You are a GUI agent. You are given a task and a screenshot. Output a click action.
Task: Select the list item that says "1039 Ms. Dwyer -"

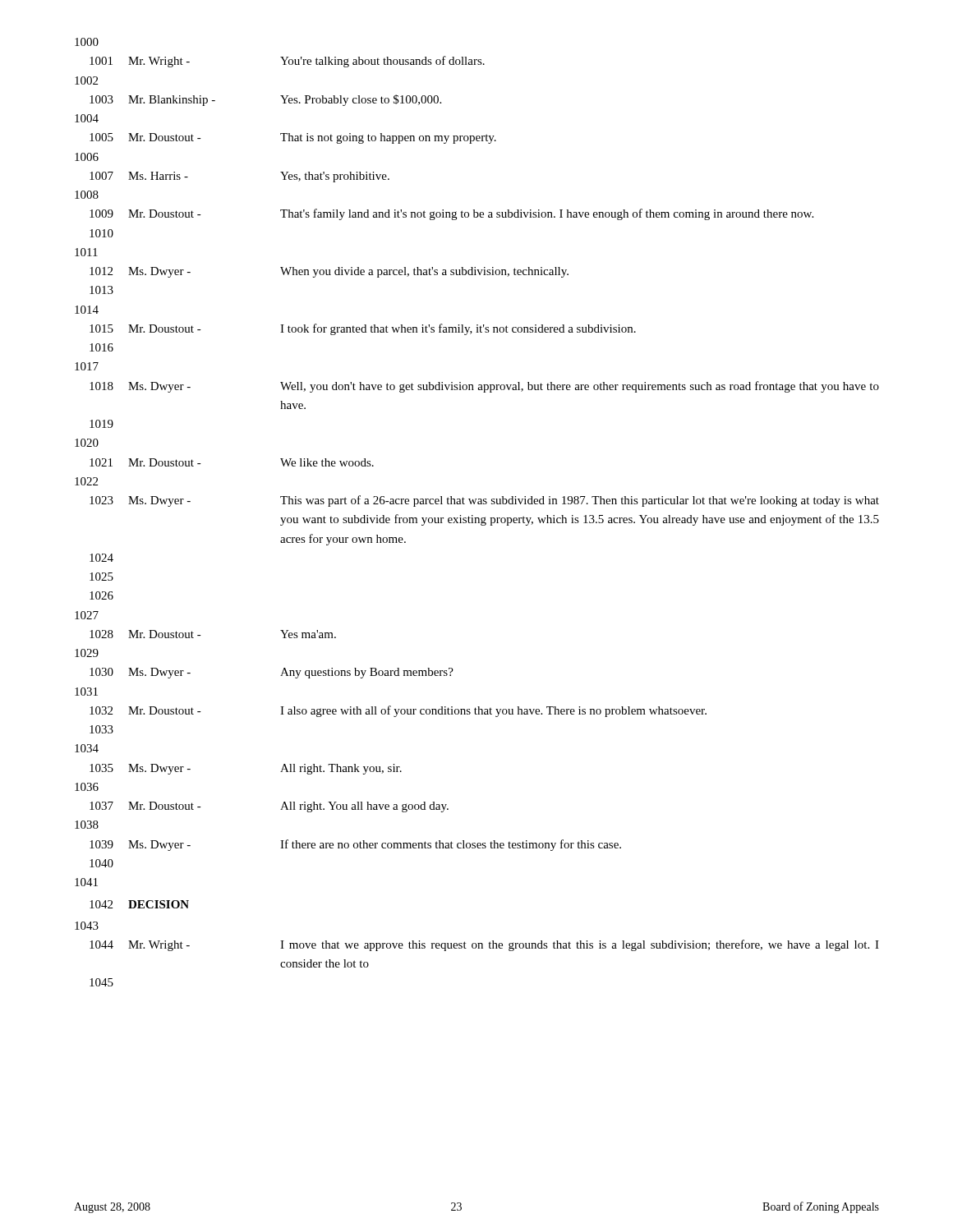point(476,844)
